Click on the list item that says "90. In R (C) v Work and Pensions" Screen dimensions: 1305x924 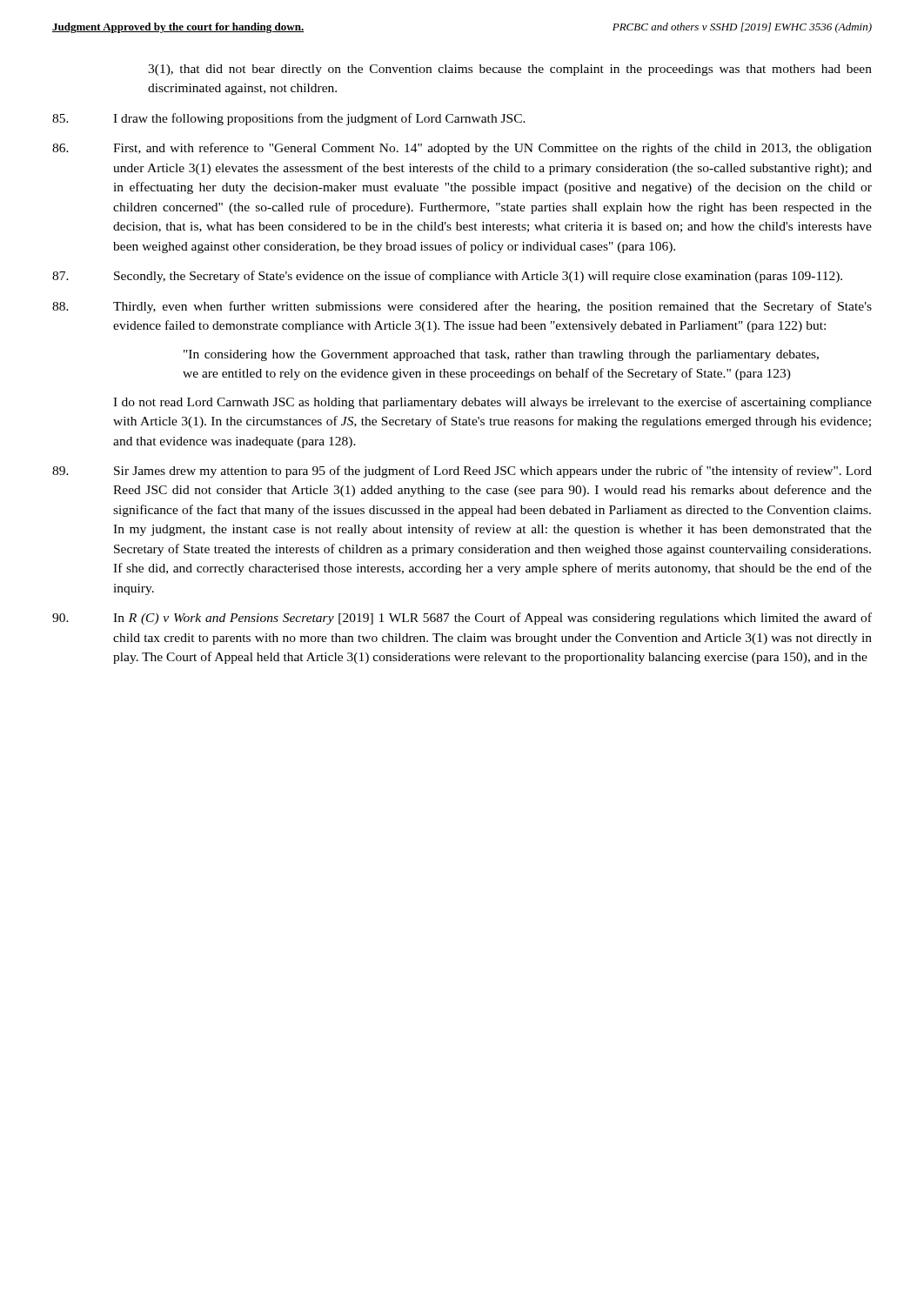pyautogui.click(x=462, y=638)
